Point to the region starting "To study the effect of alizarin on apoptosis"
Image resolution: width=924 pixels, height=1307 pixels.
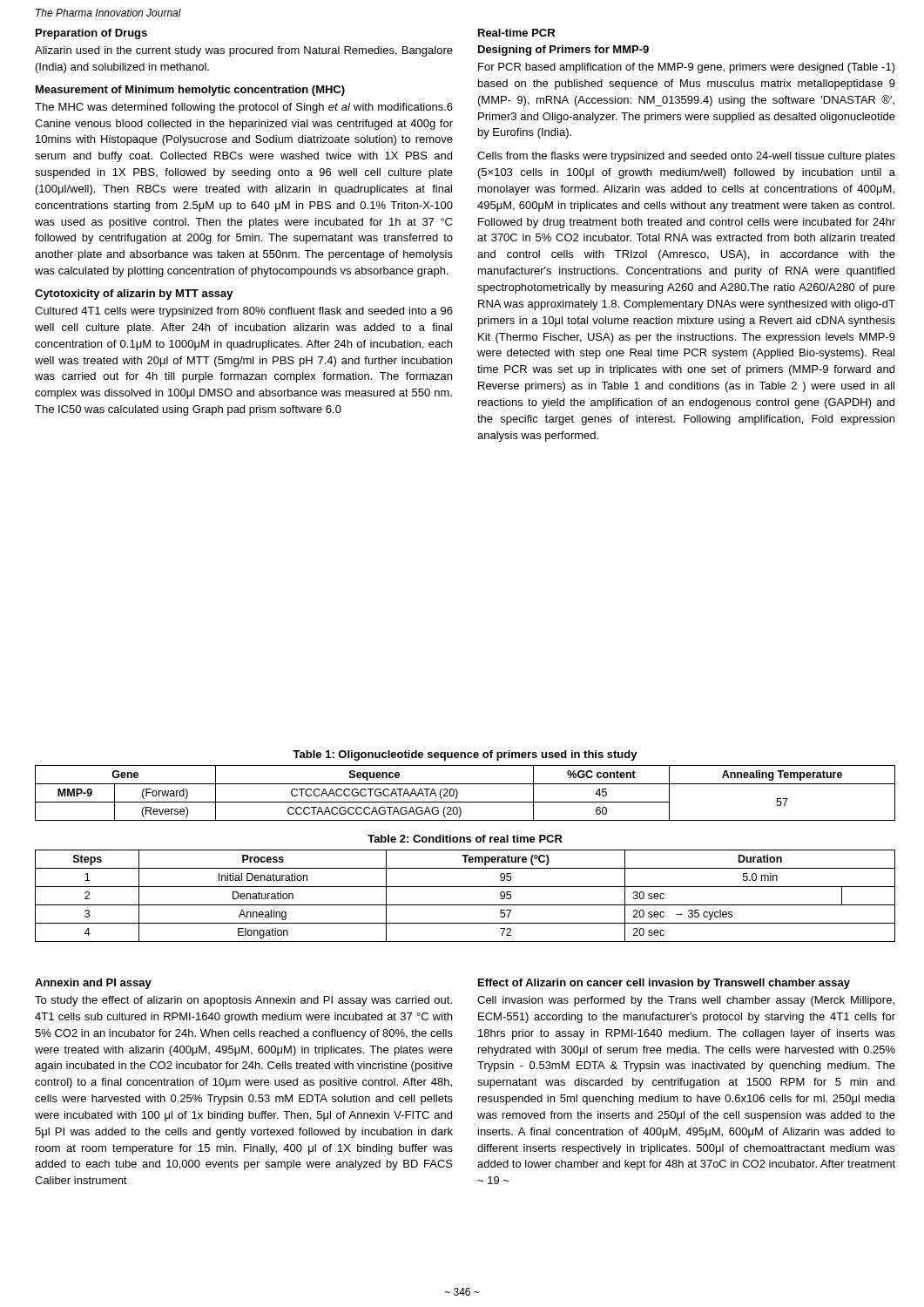(244, 1091)
